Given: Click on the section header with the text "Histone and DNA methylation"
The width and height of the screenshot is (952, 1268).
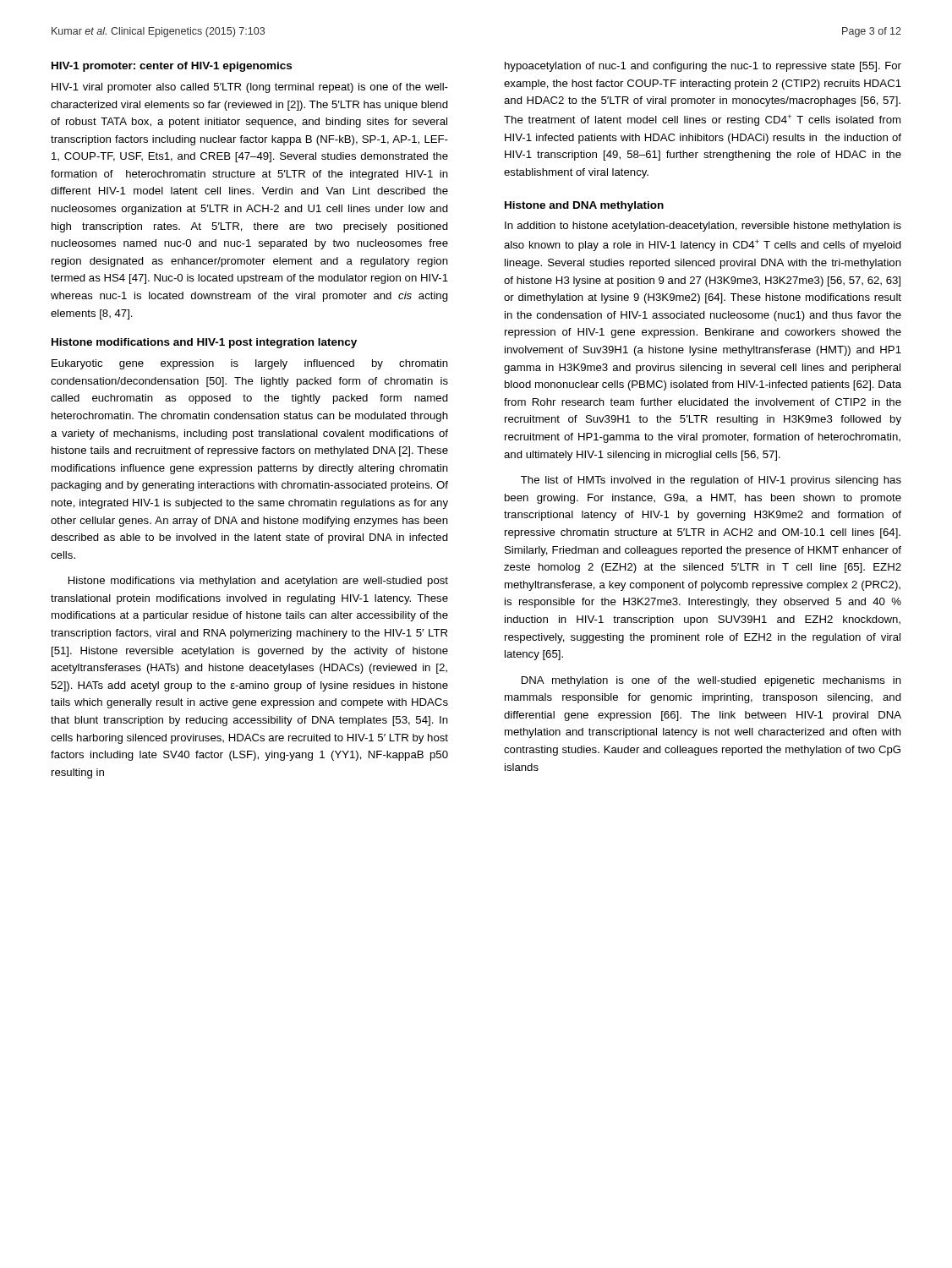Looking at the screenshot, I should click(584, 205).
